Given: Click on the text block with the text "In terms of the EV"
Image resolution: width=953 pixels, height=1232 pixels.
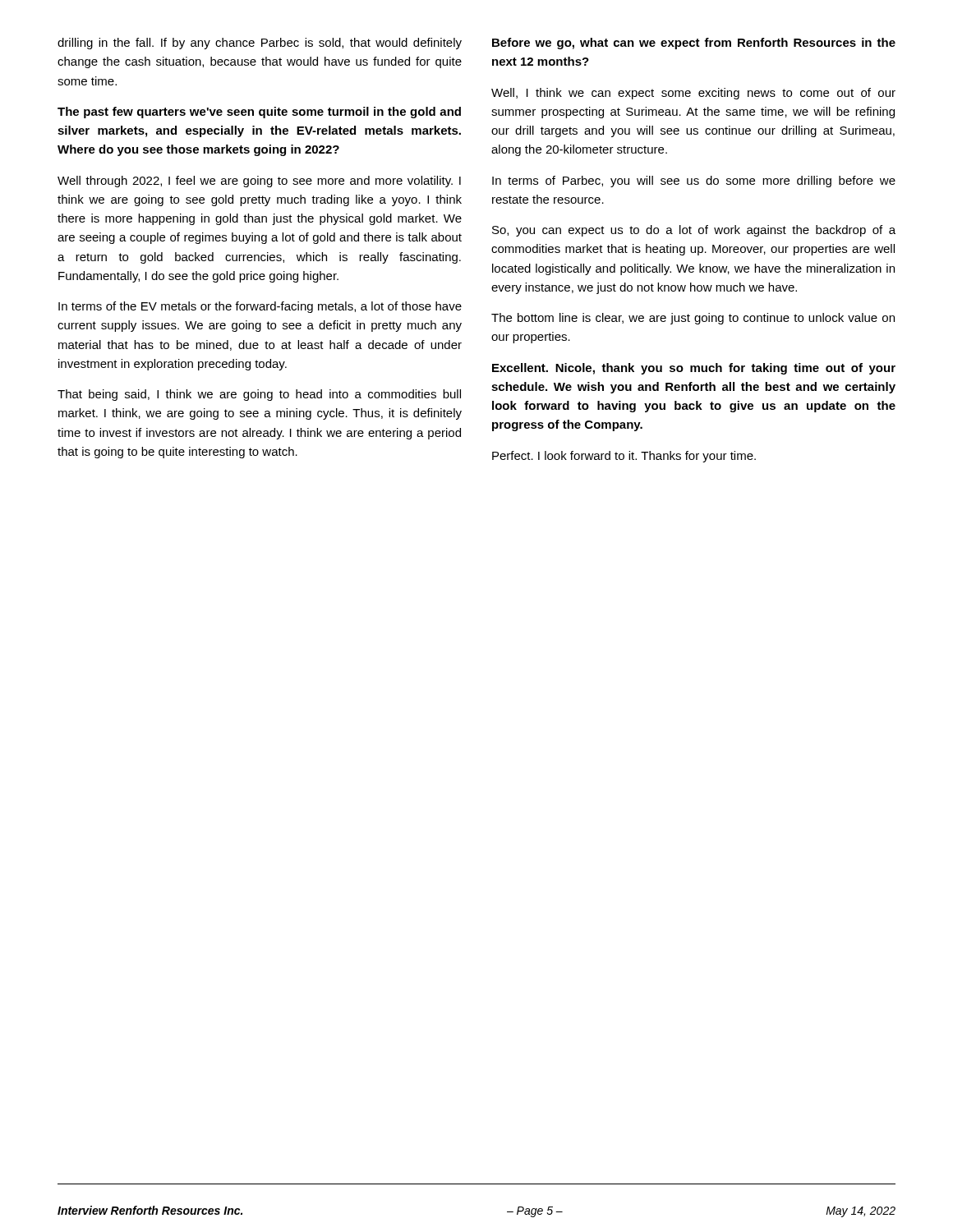Looking at the screenshot, I should (260, 335).
